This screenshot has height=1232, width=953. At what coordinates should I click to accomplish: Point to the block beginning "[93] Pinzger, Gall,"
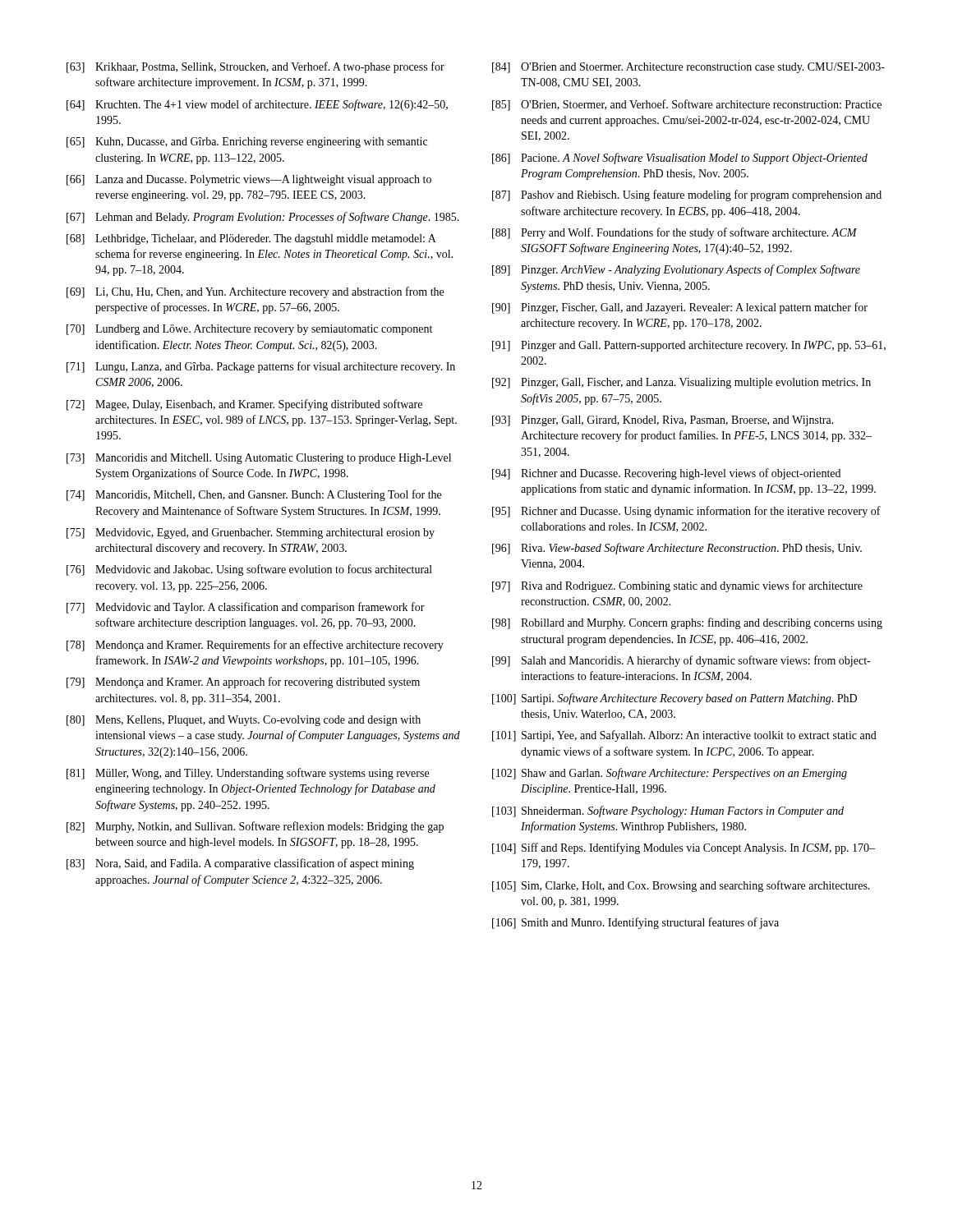point(689,436)
